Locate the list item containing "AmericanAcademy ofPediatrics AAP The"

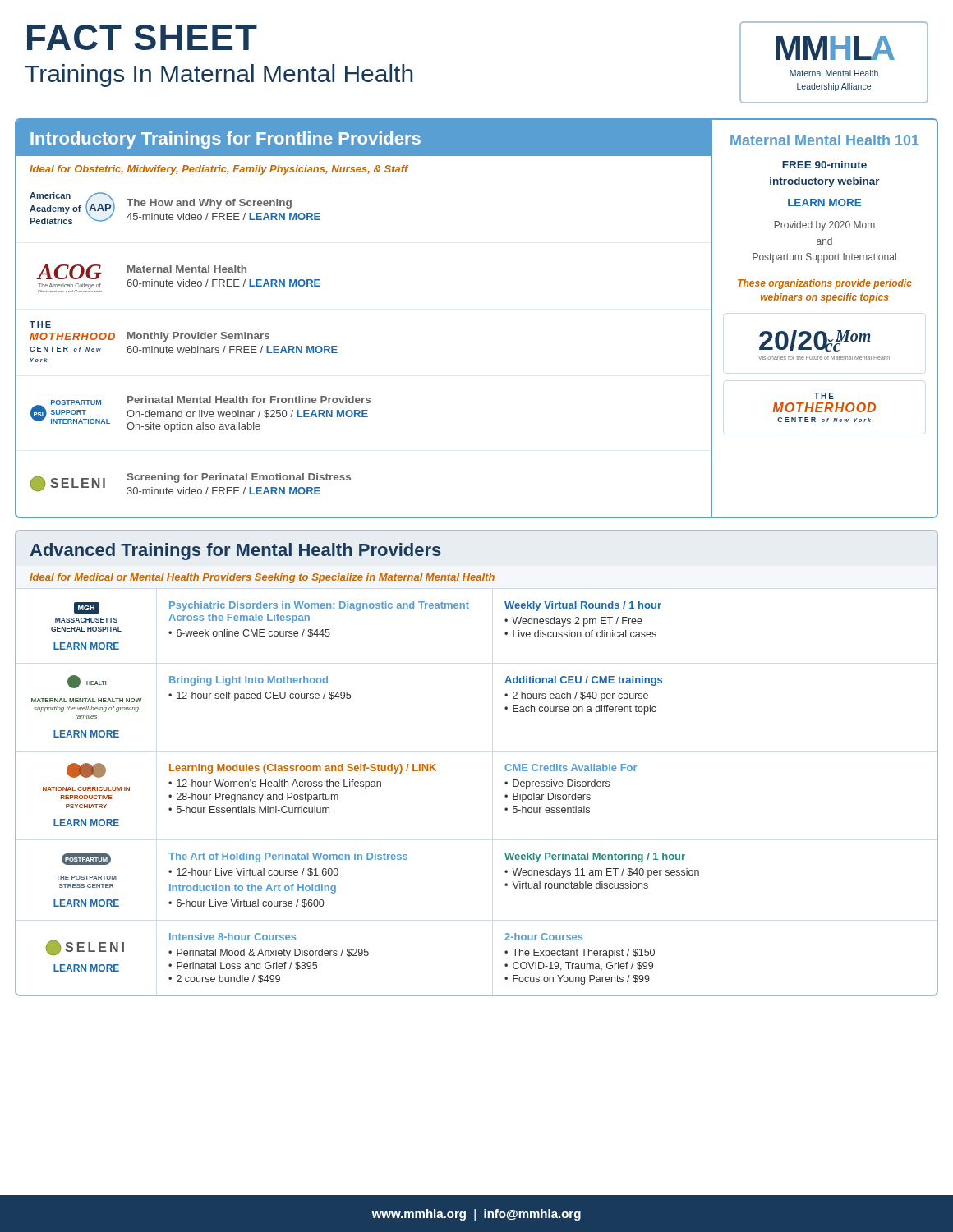pyautogui.click(x=175, y=208)
